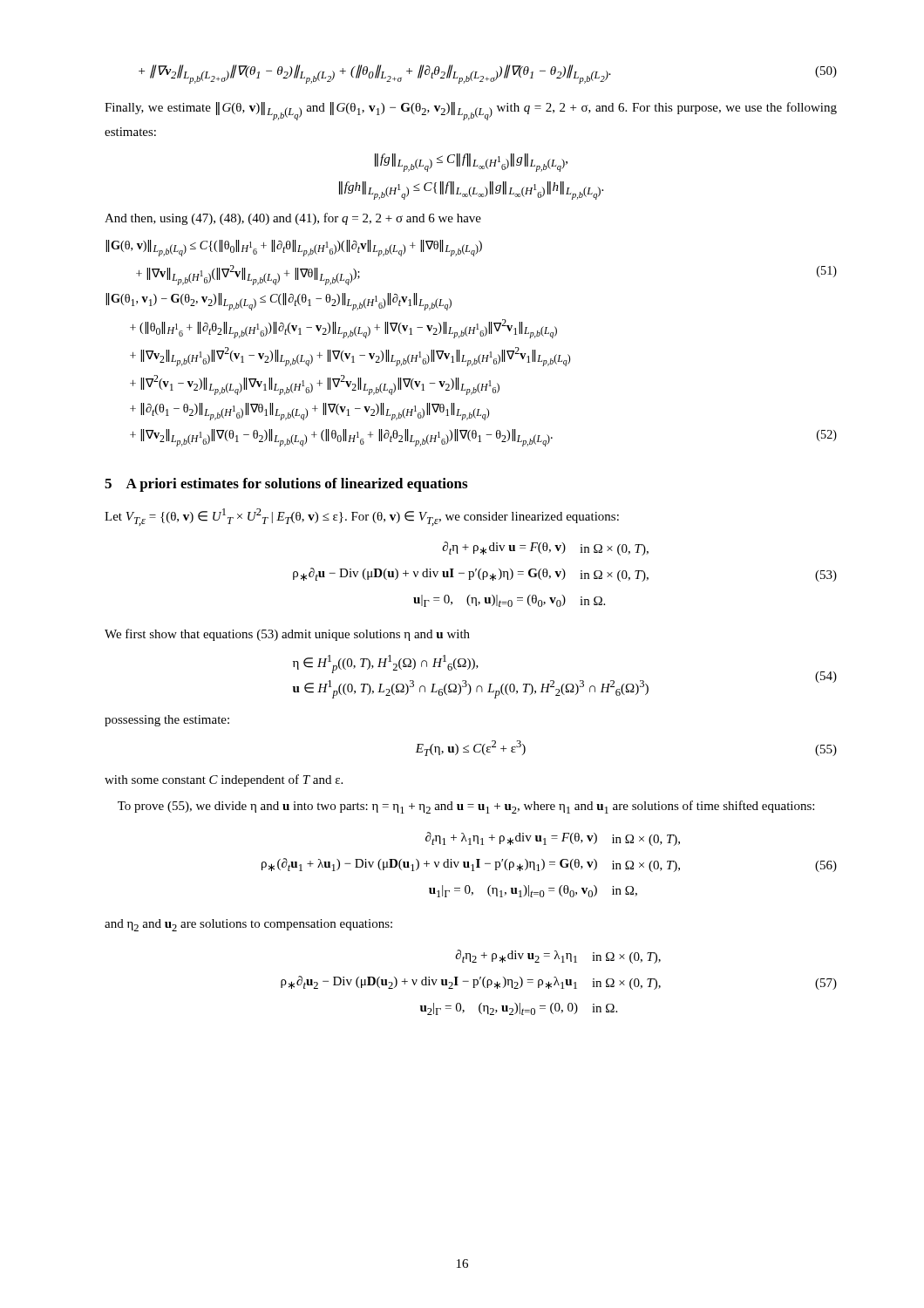Screen dimensions: 1308x924
Task: Navigate to the region starting "ET(η, u) ≤ C(ε2 + ε3) (55)"
Action: (465, 748)
